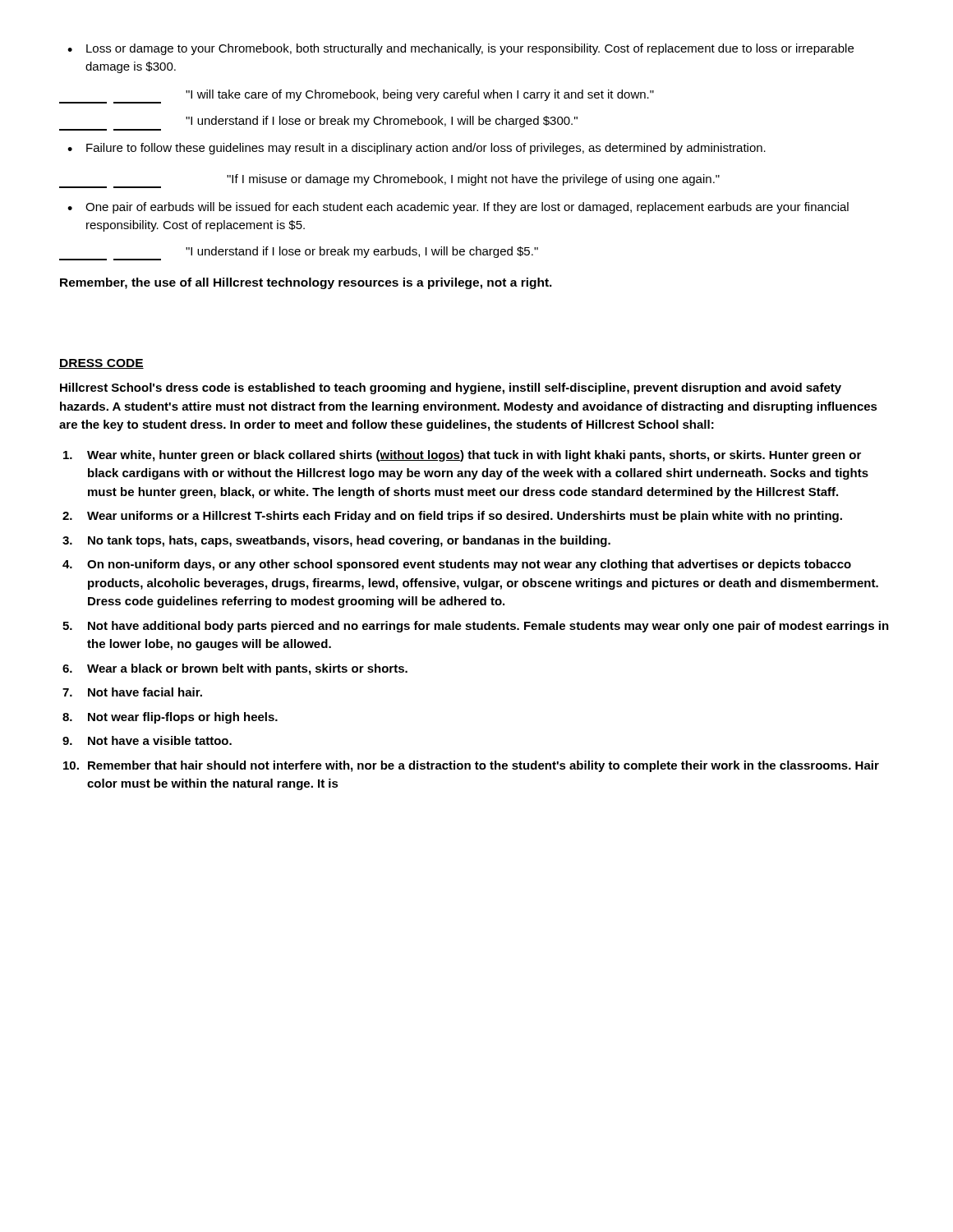Image resolution: width=953 pixels, height=1232 pixels.
Task: Navigate to the passage starting "• Loss or damage to"
Action: pos(481,57)
